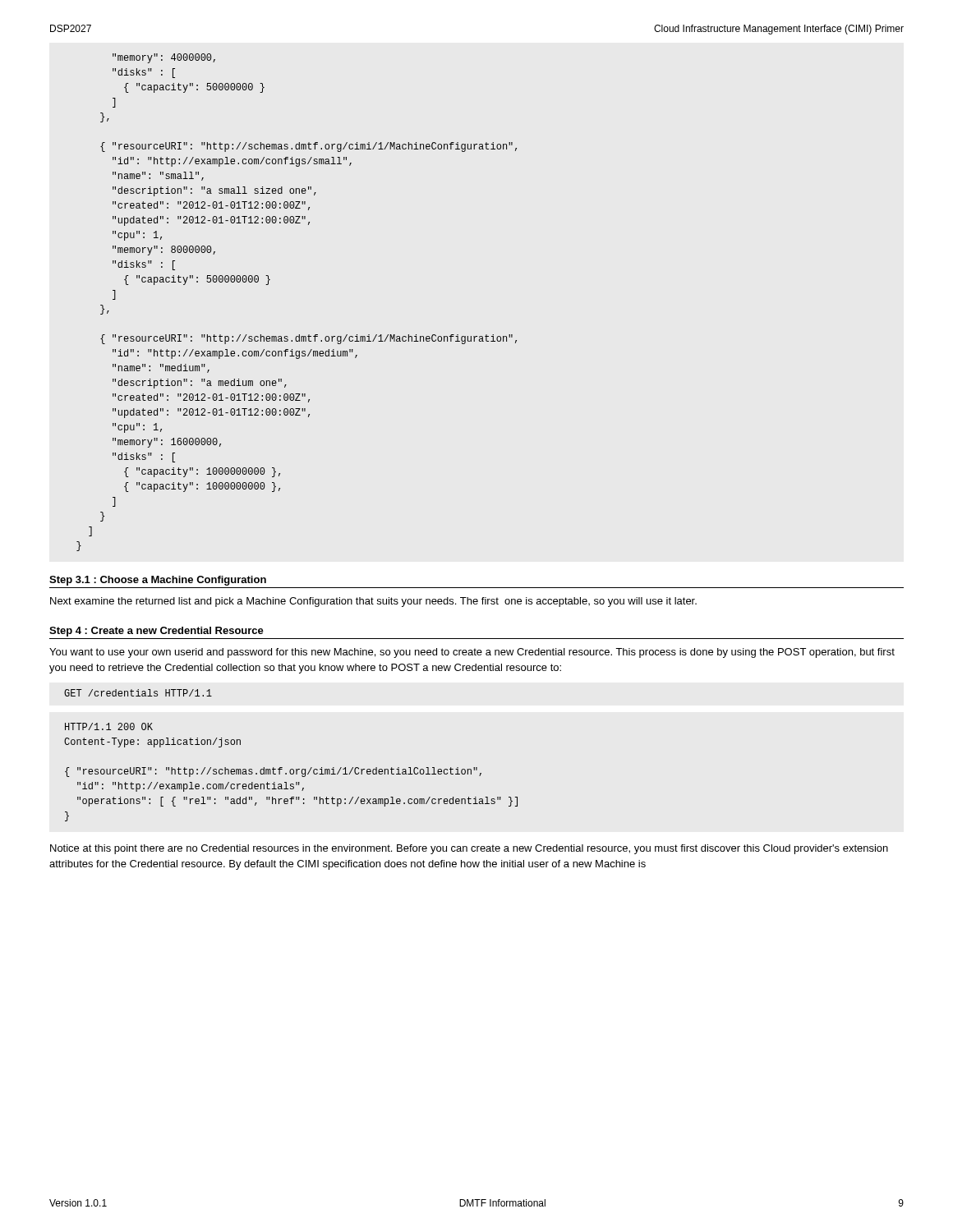953x1232 pixels.
Task: Locate the section header that opens with "Step 3.1 : Choose a Machine"
Action: [x=158, y=579]
